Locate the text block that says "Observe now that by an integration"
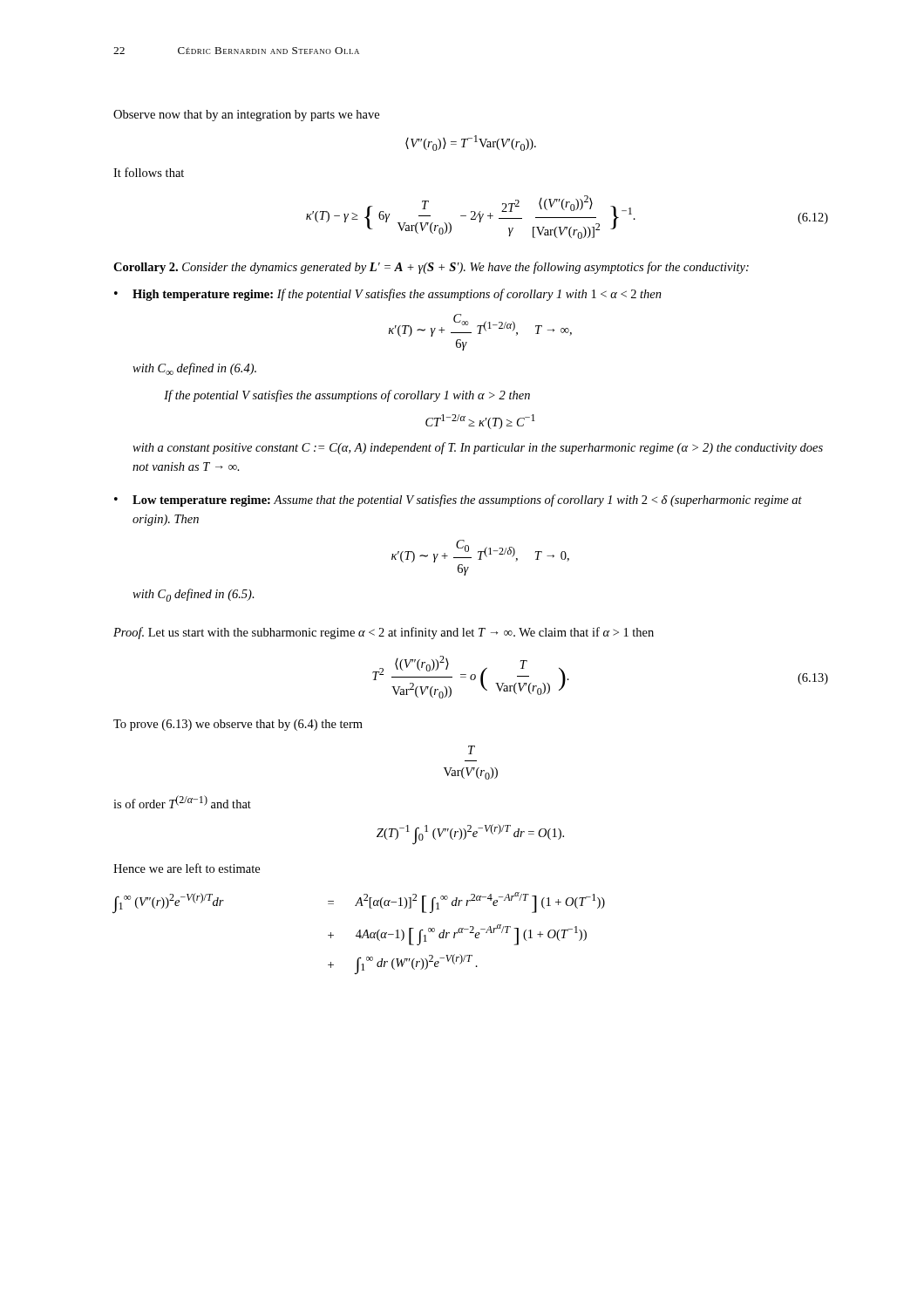This screenshot has height=1308, width=924. (x=247, y=114)
